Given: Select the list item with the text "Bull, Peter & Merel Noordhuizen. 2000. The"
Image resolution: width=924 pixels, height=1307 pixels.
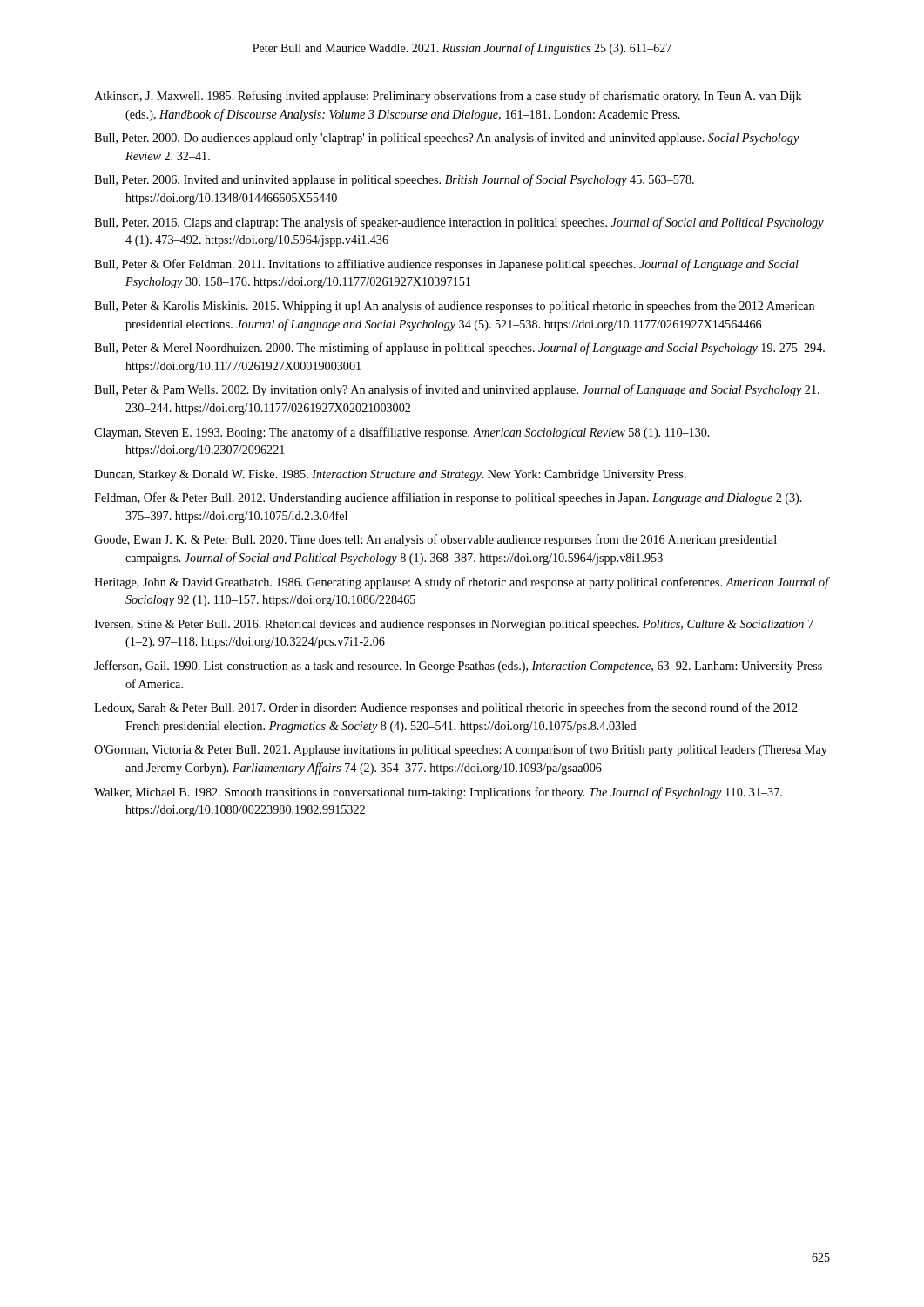Looking at the screenshot, I should click(460, 357).
